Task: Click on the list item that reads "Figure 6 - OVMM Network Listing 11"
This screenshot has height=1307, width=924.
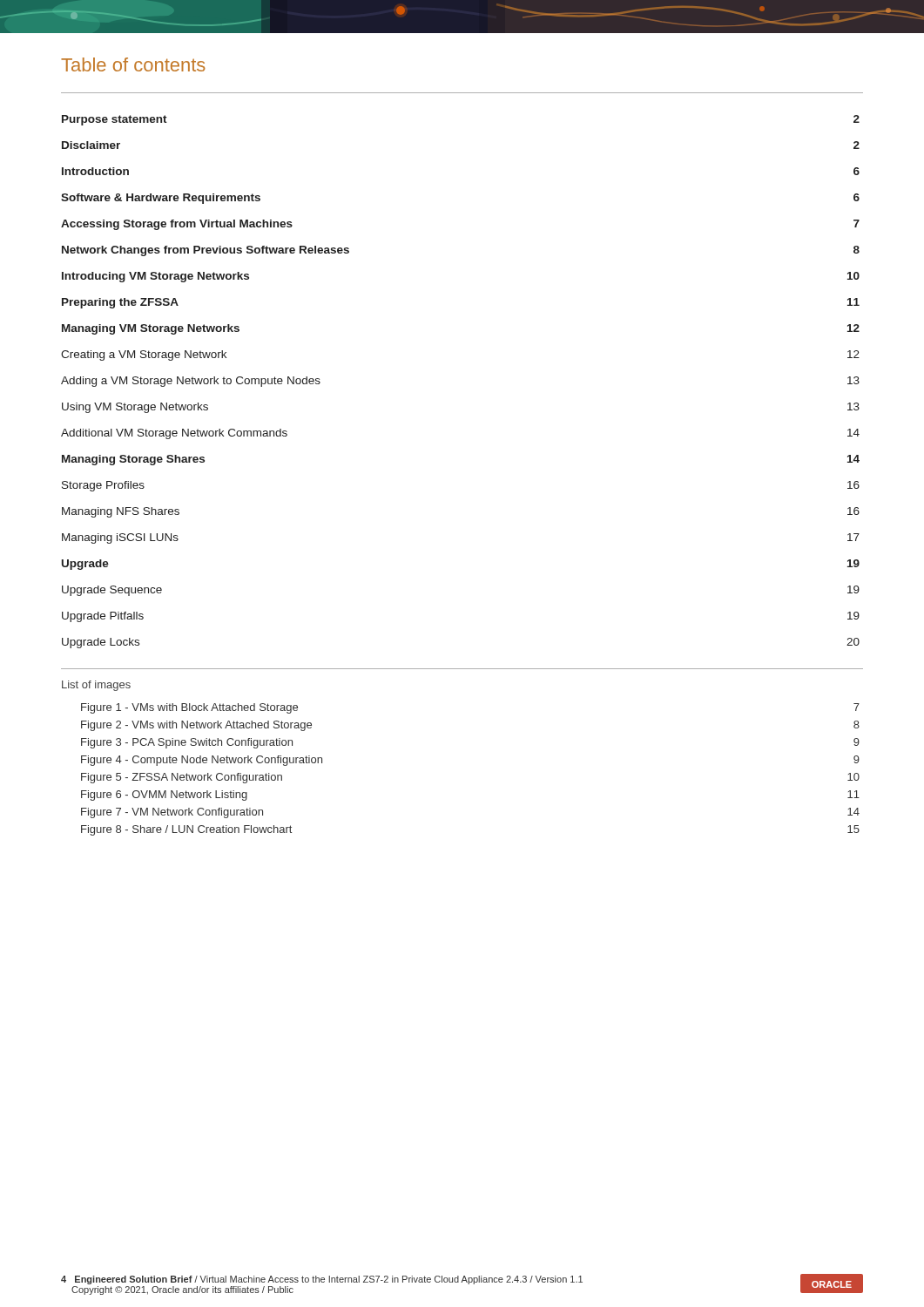Action: pyautogui.click(x=162, y=796)
